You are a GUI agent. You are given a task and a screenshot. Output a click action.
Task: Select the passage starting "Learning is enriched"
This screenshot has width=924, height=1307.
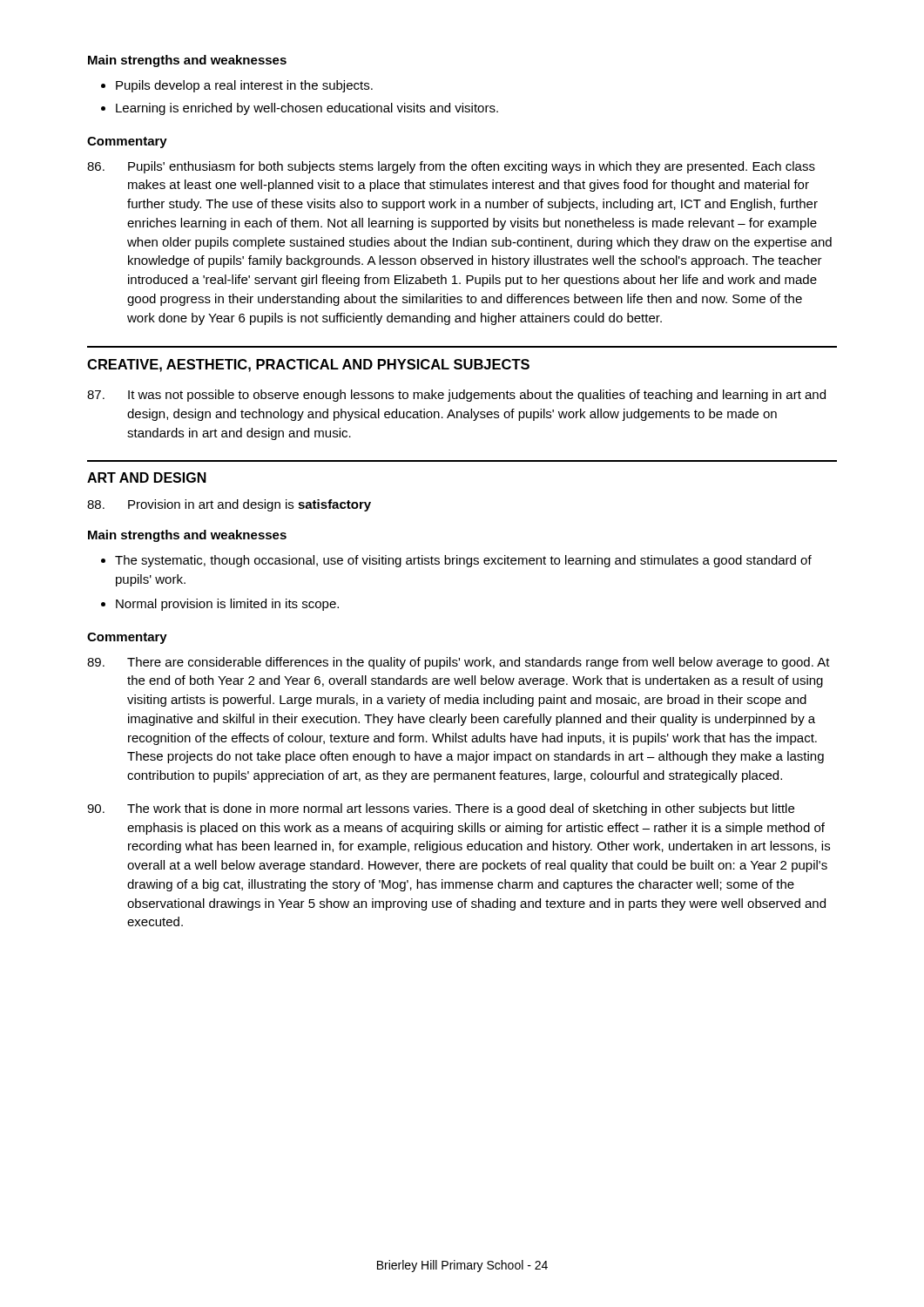coord(307,107)
